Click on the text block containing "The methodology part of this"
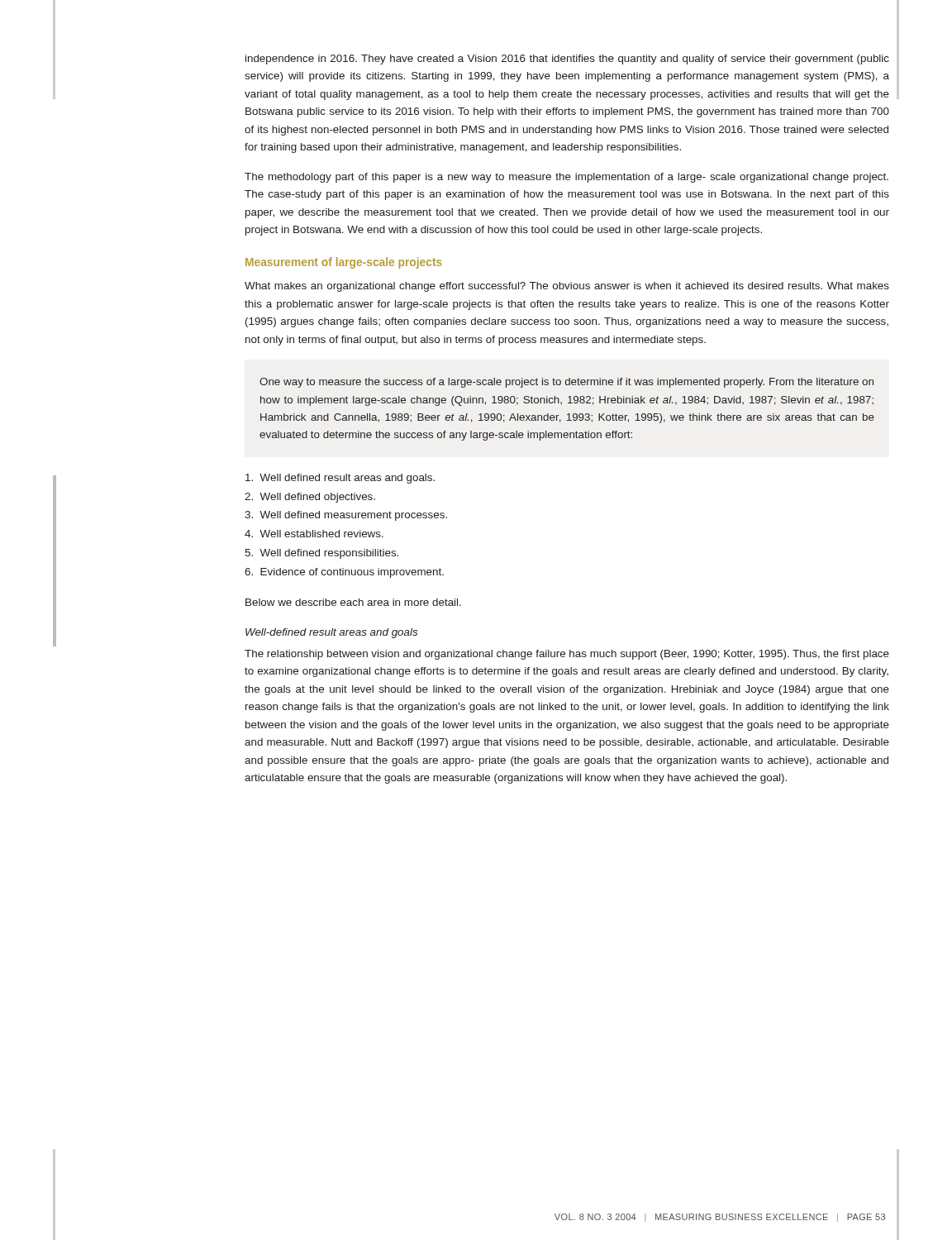The width and height of the screenshot is (952, 1240). coord(567,203)
